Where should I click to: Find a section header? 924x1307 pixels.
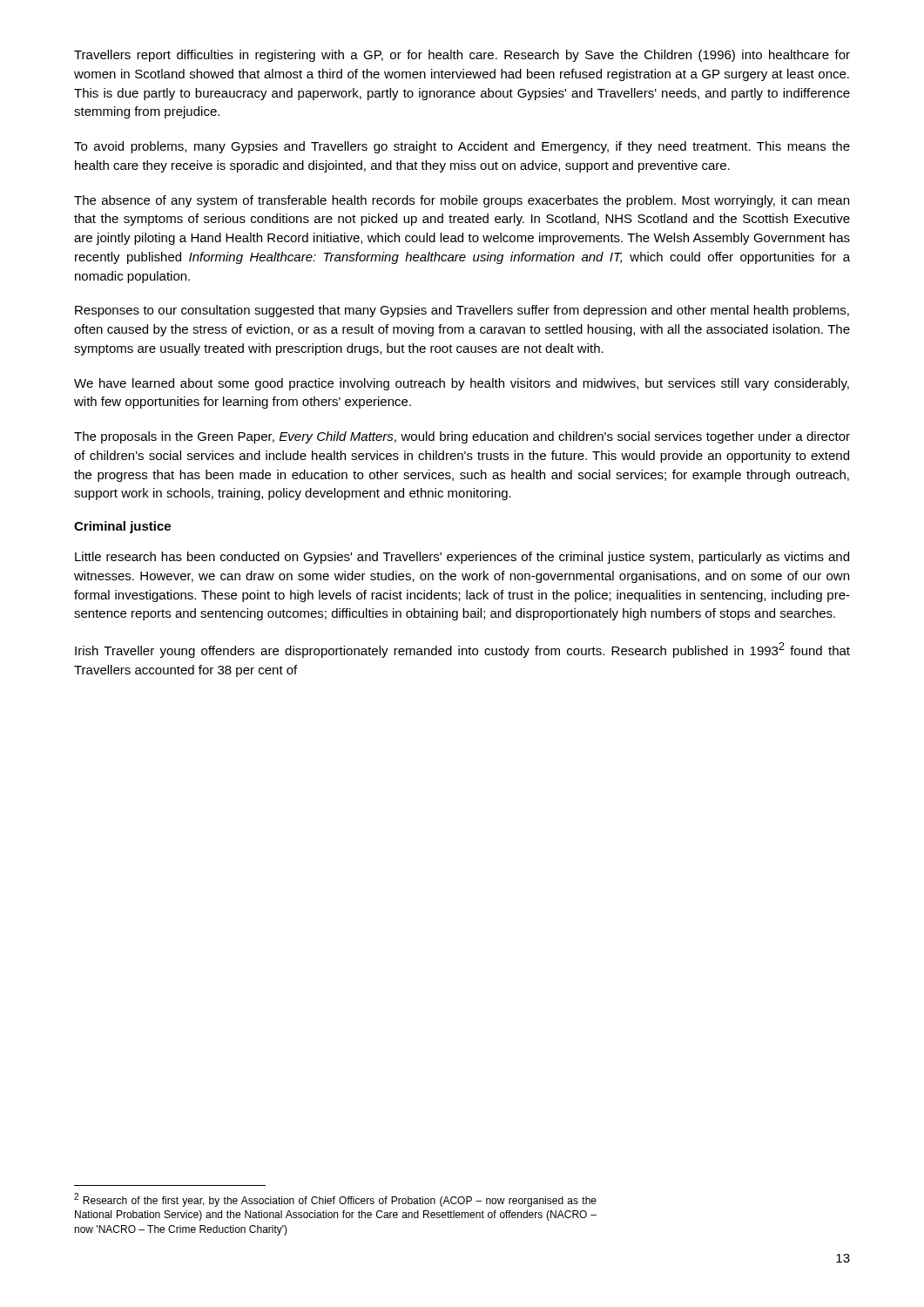click(x=123, y=526)
